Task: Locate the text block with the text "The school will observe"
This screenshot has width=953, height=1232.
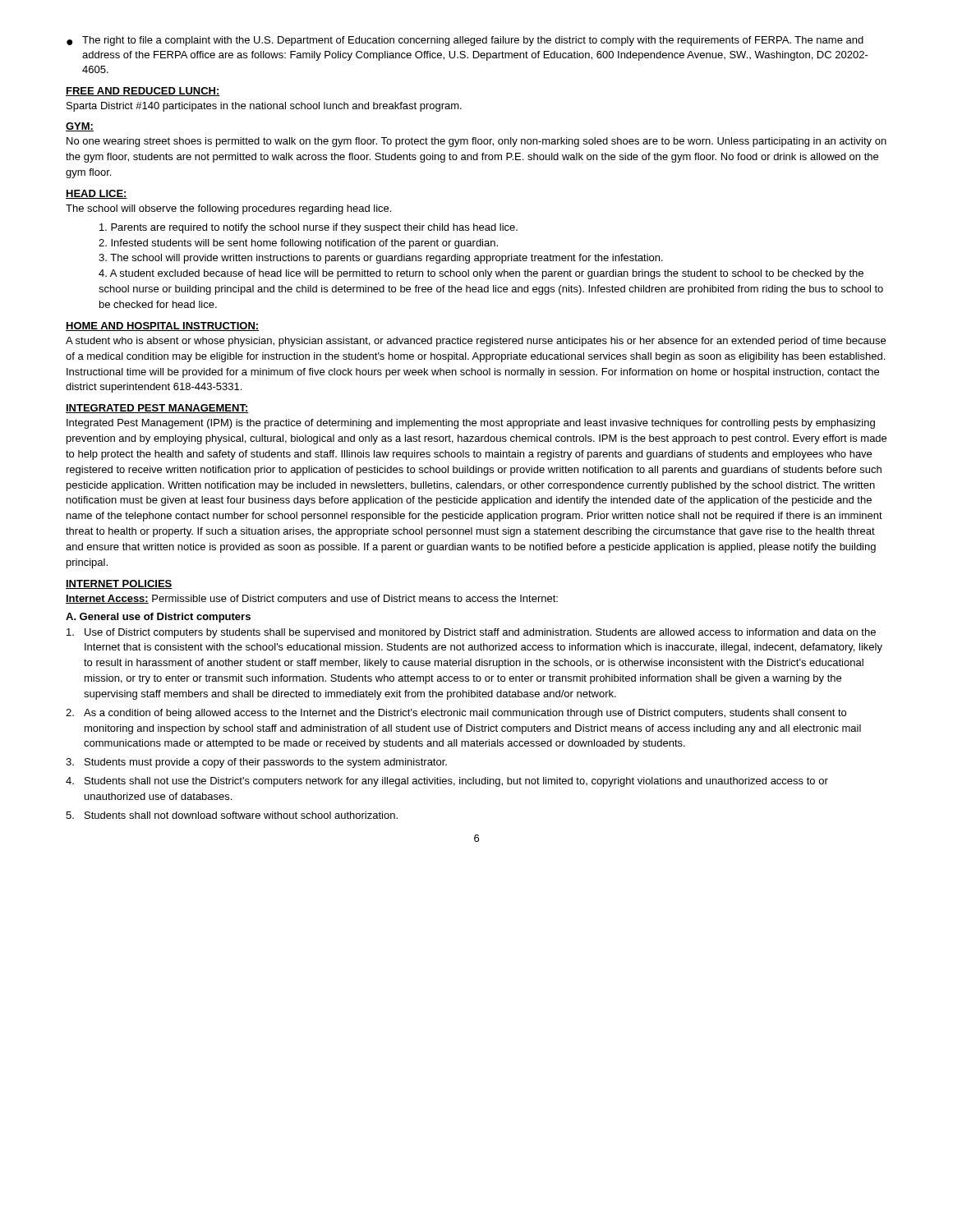Action: coord(228,209)
